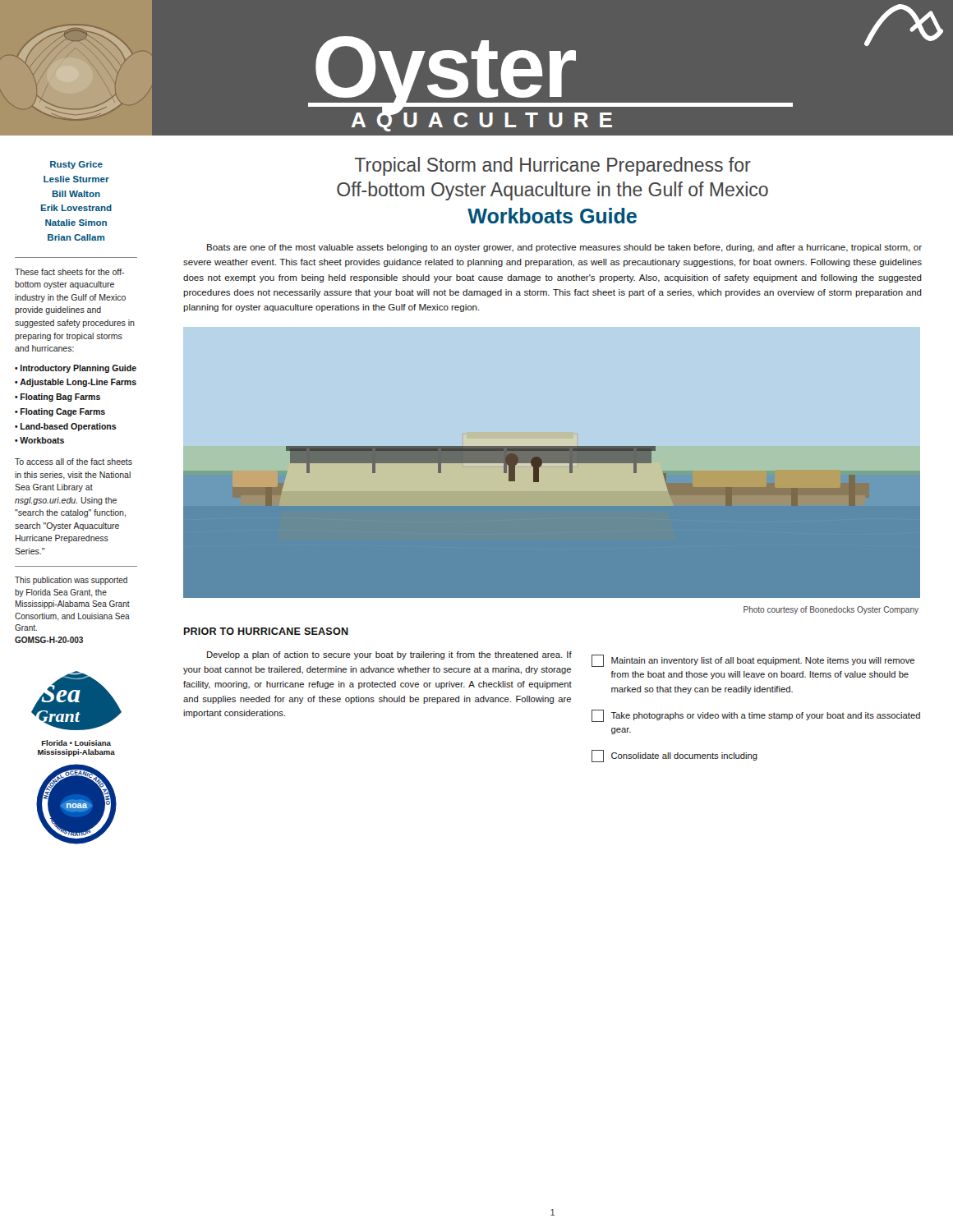Select the list item containing "Take photographs or video with a time stamp"
The height and width of the screenshot is (1232, 953).
point(756,723)
